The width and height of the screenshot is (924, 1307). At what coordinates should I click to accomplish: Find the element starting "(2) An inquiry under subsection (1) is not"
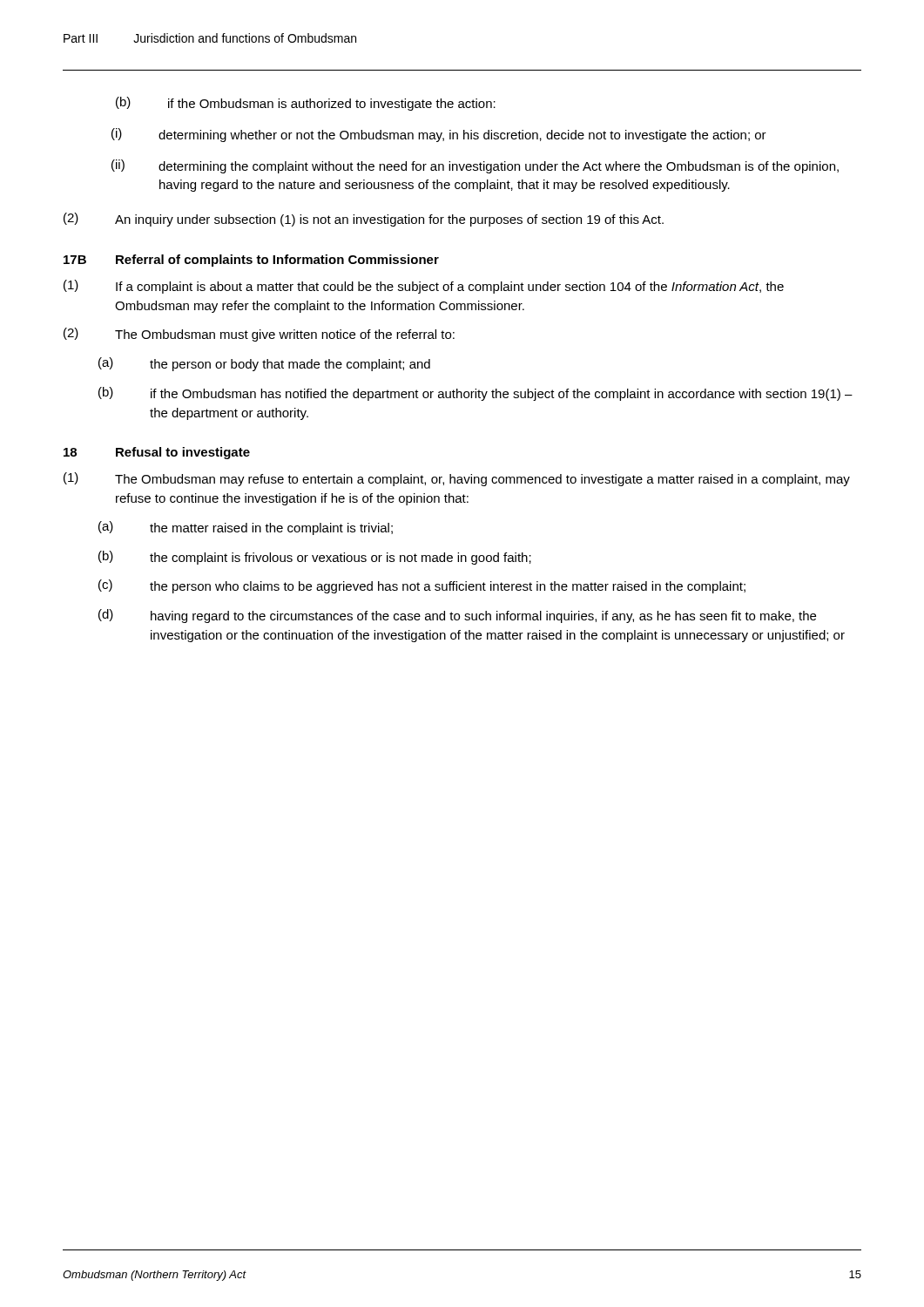coord(462,220)
